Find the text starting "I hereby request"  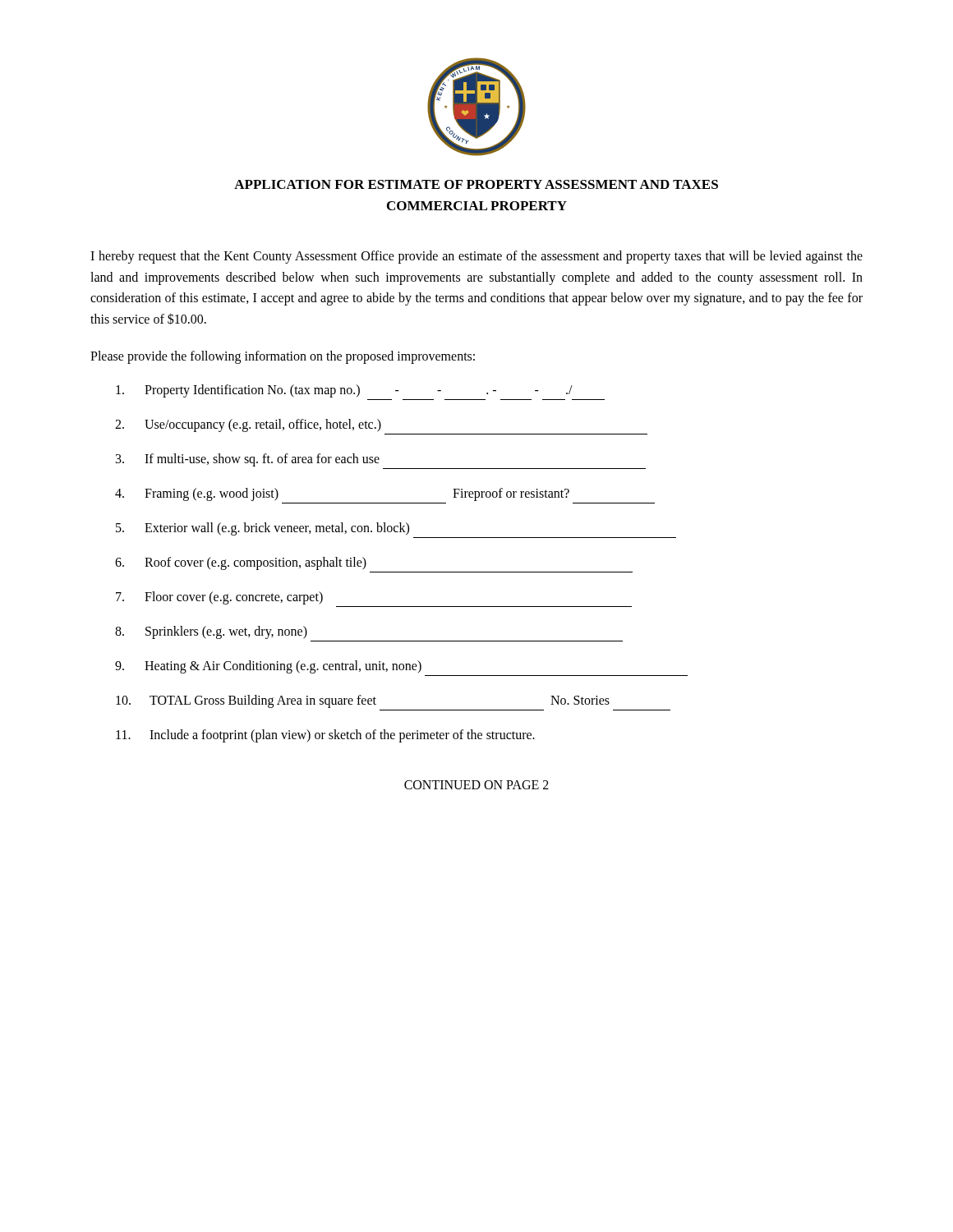476,287
